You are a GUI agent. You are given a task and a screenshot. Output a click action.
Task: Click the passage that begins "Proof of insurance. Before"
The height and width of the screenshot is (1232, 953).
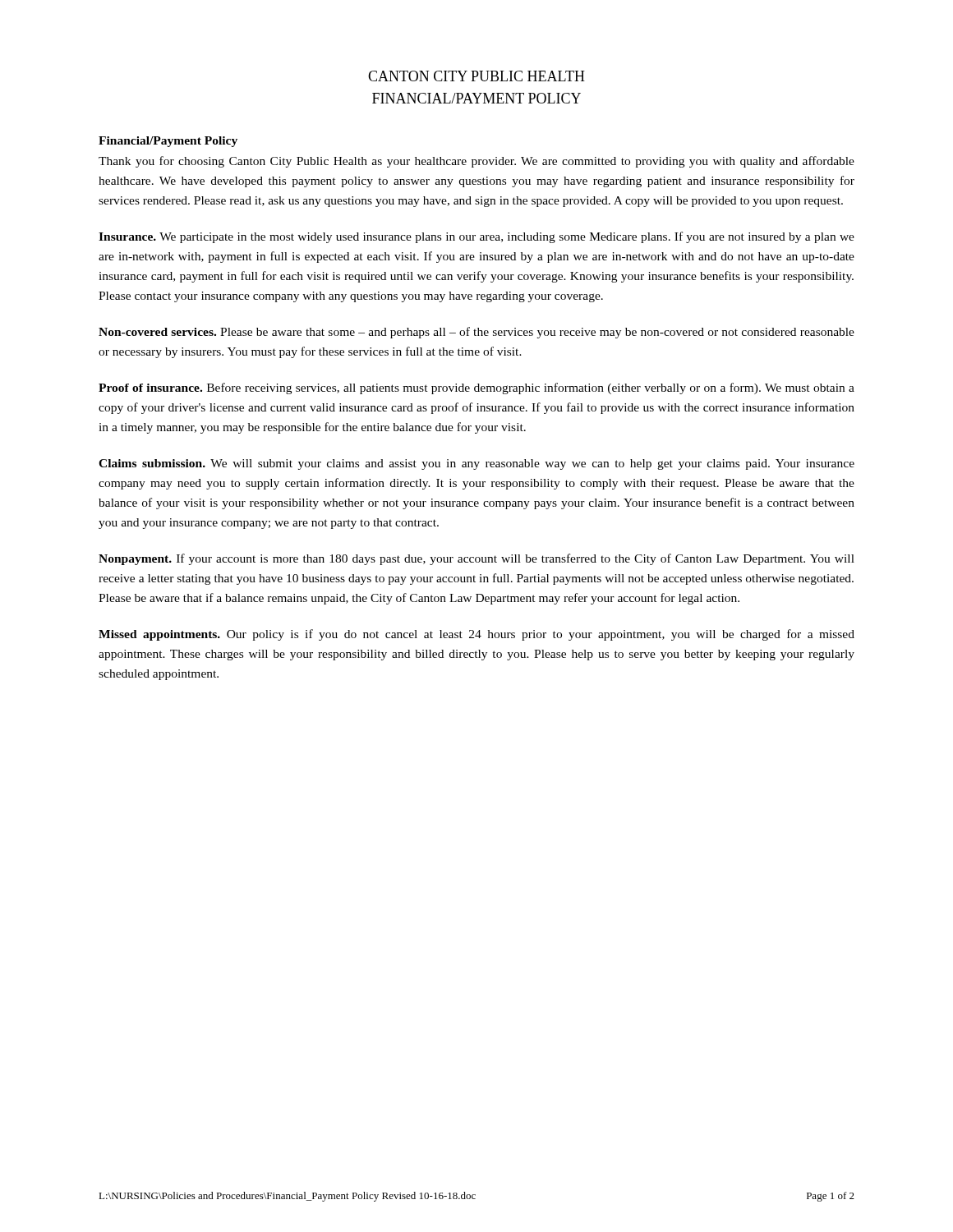tap(476, 408)
